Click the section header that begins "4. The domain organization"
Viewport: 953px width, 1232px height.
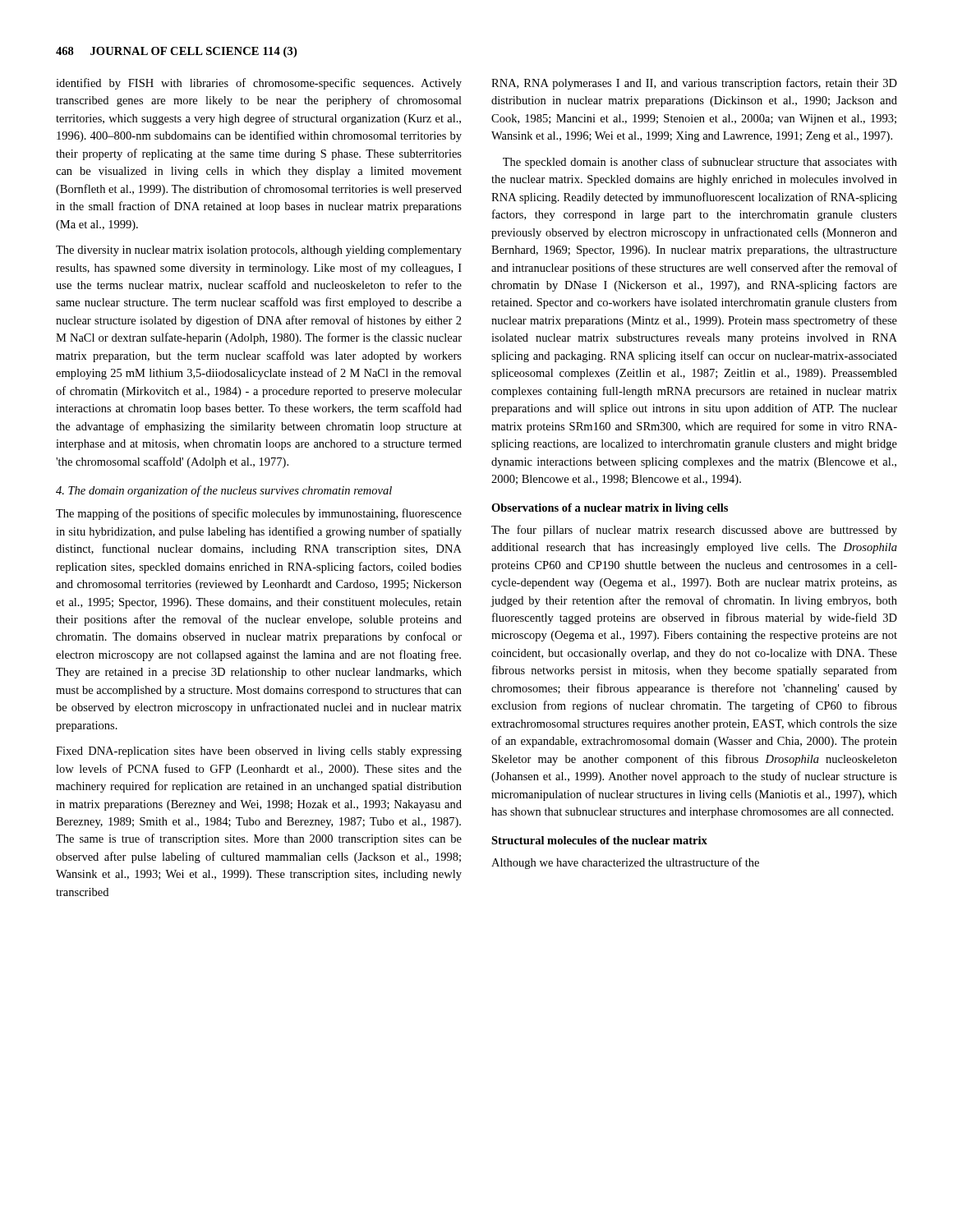(259, 490)
